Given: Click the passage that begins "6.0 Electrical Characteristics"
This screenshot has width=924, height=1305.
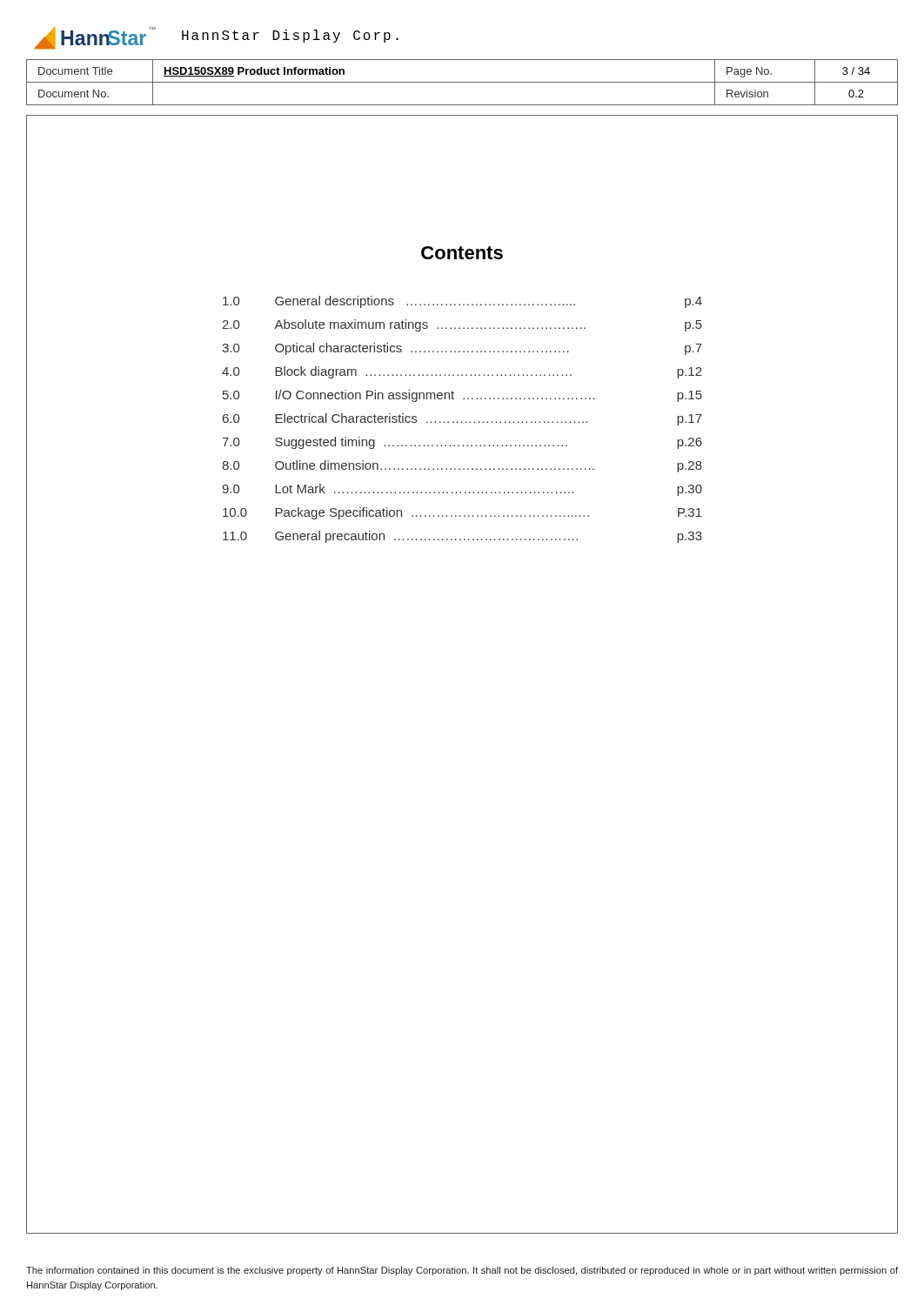Looking at the screenshot, I should coord(462,418).
